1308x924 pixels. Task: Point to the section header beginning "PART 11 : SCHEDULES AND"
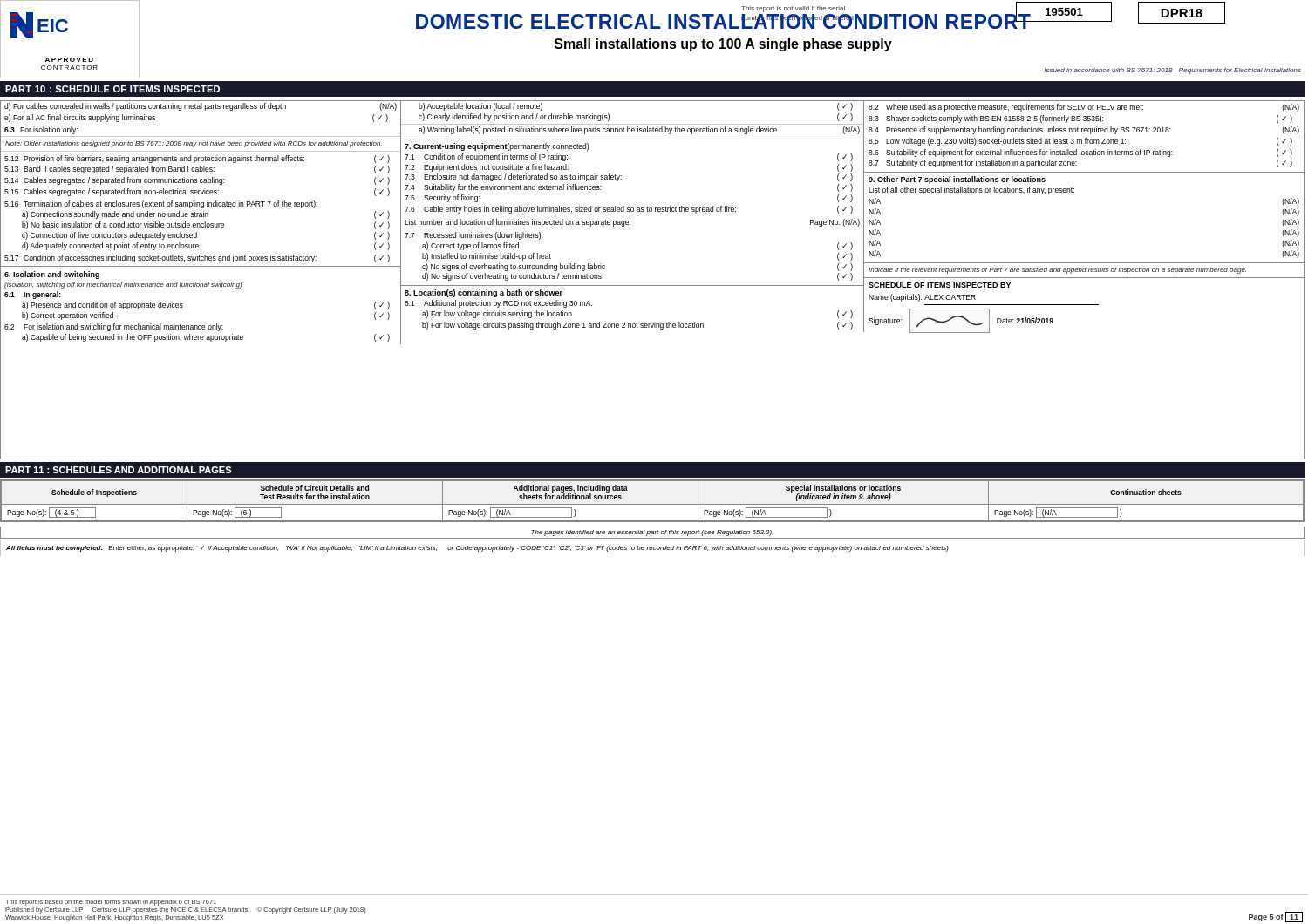click(x=118, y=470)
